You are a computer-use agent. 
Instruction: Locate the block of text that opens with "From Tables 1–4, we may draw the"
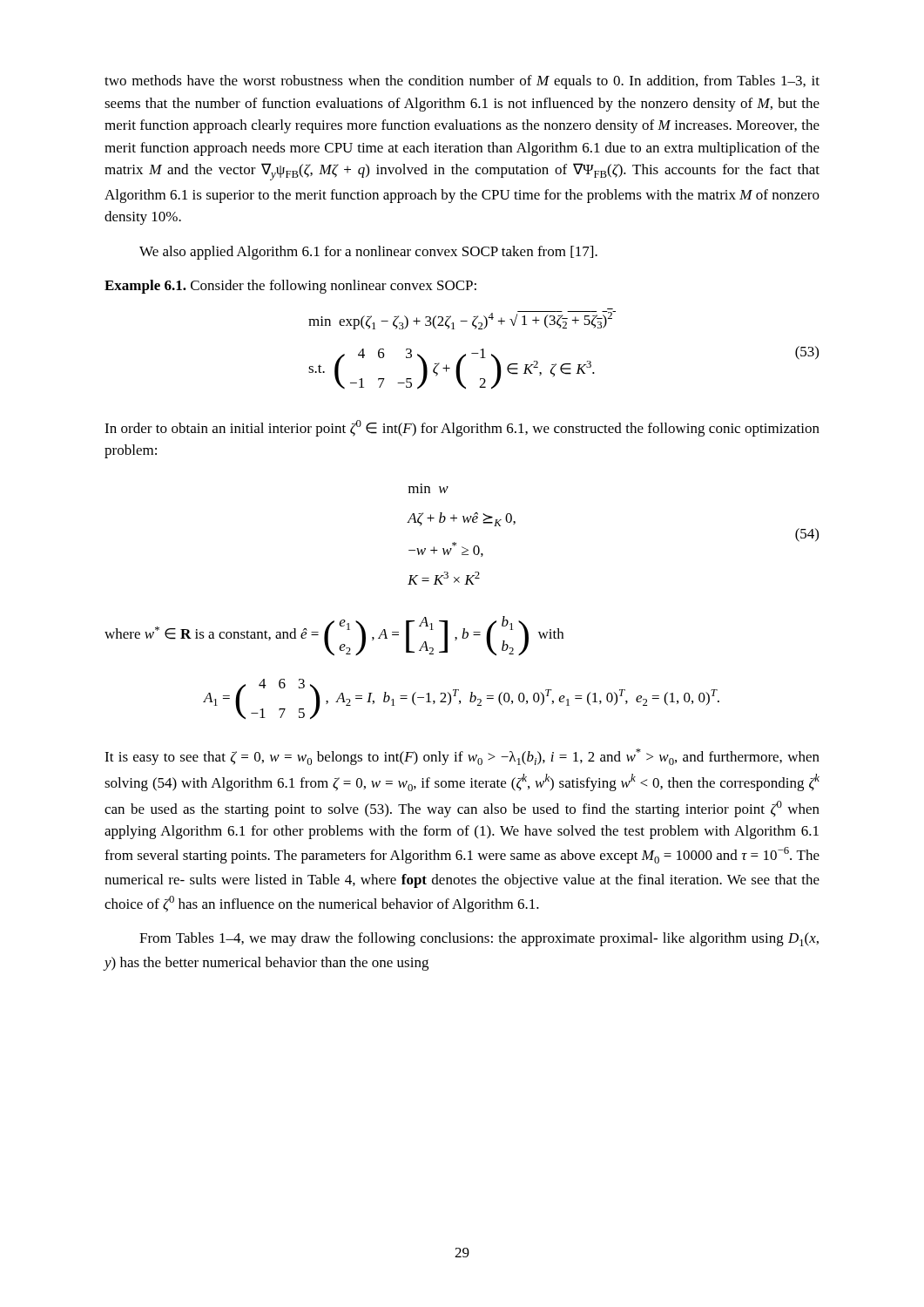click(x=462, y=950)
